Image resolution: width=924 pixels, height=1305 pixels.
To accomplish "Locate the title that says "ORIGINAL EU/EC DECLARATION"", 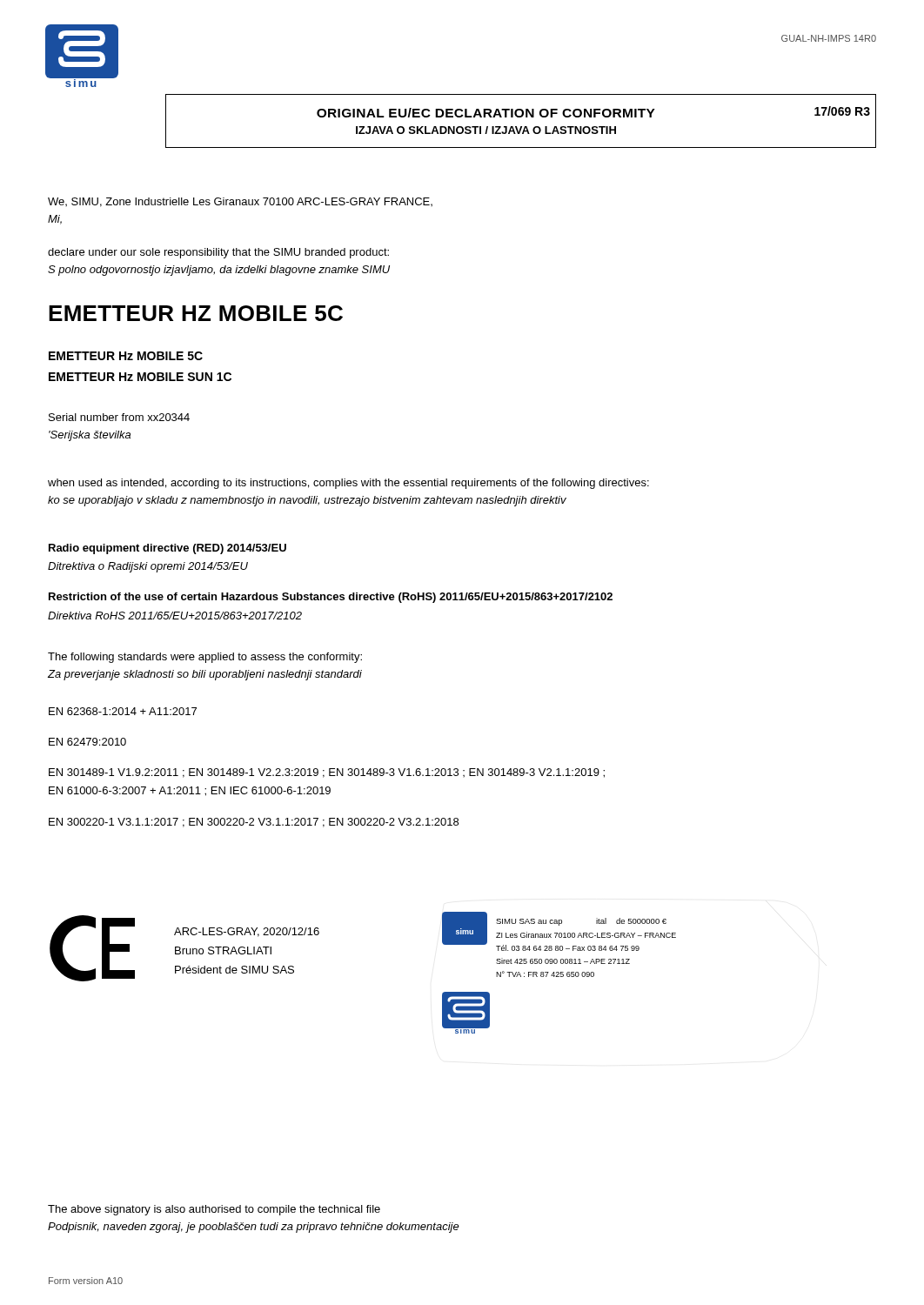I will [x=486, y=121].
